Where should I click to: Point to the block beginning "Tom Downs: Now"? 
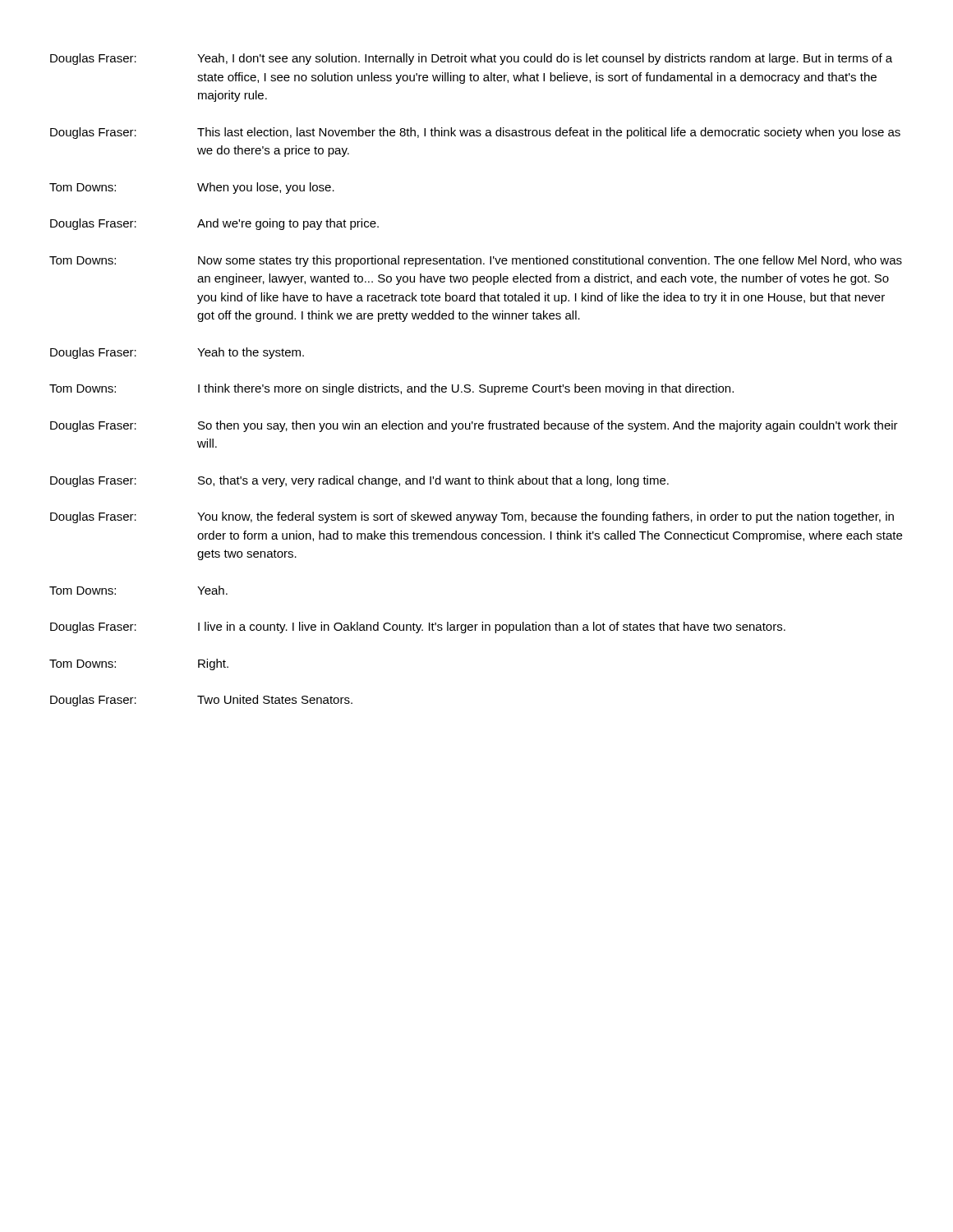coord(476,288)
